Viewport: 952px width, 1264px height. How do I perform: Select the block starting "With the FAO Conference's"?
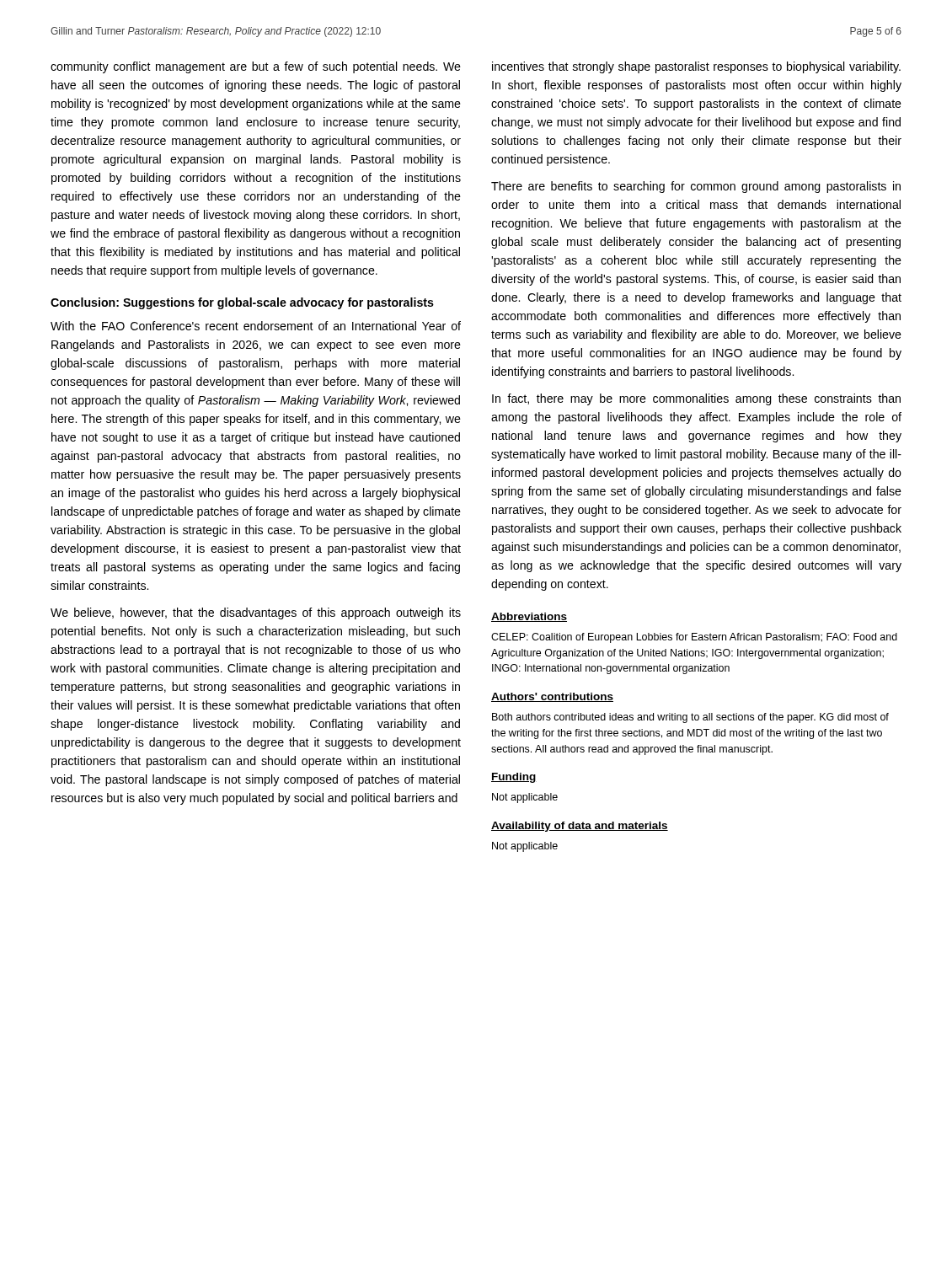pyautogui.click(x=256, y=456)
